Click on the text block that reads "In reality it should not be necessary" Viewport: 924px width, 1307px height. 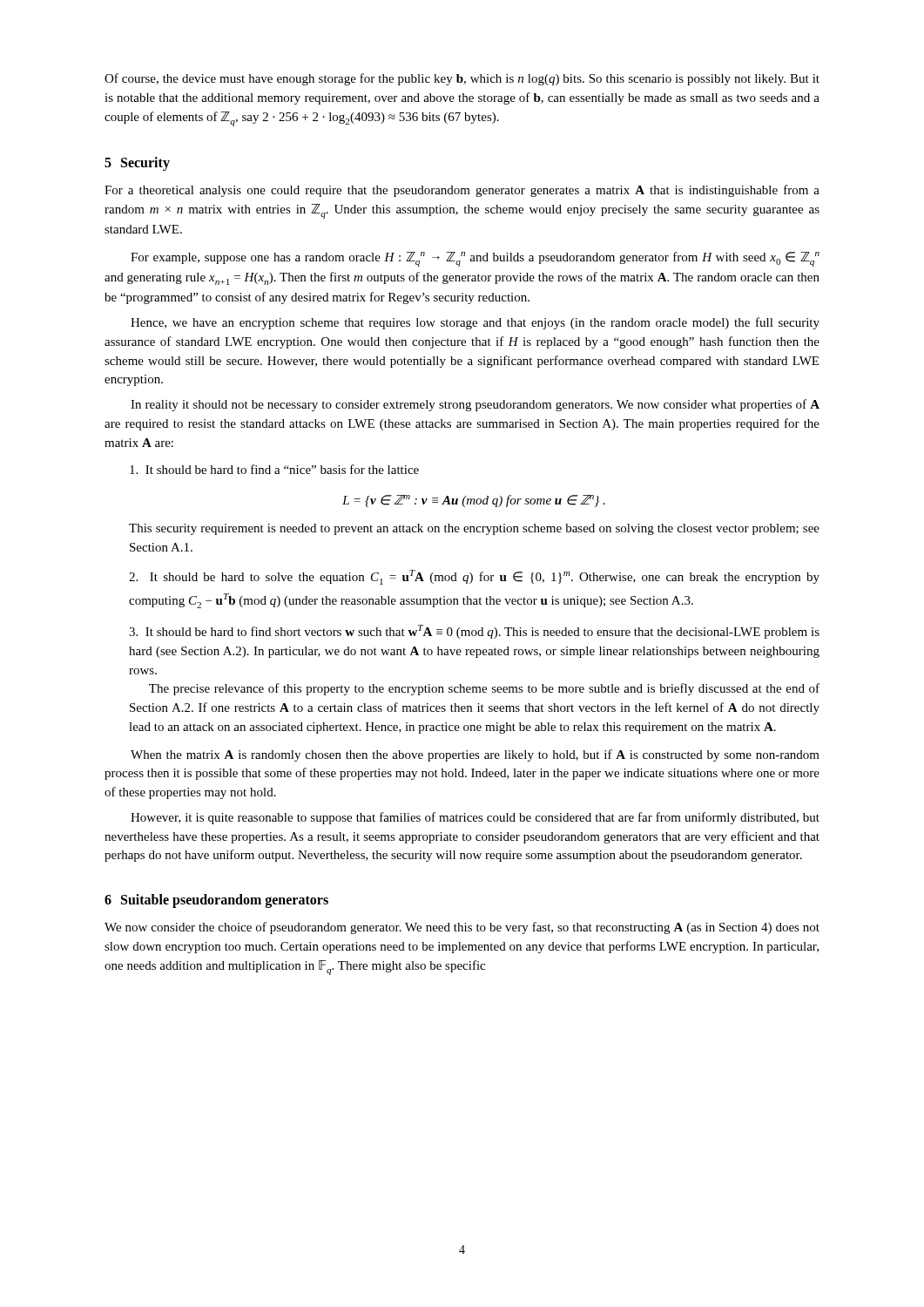click(x=462, y=423)
